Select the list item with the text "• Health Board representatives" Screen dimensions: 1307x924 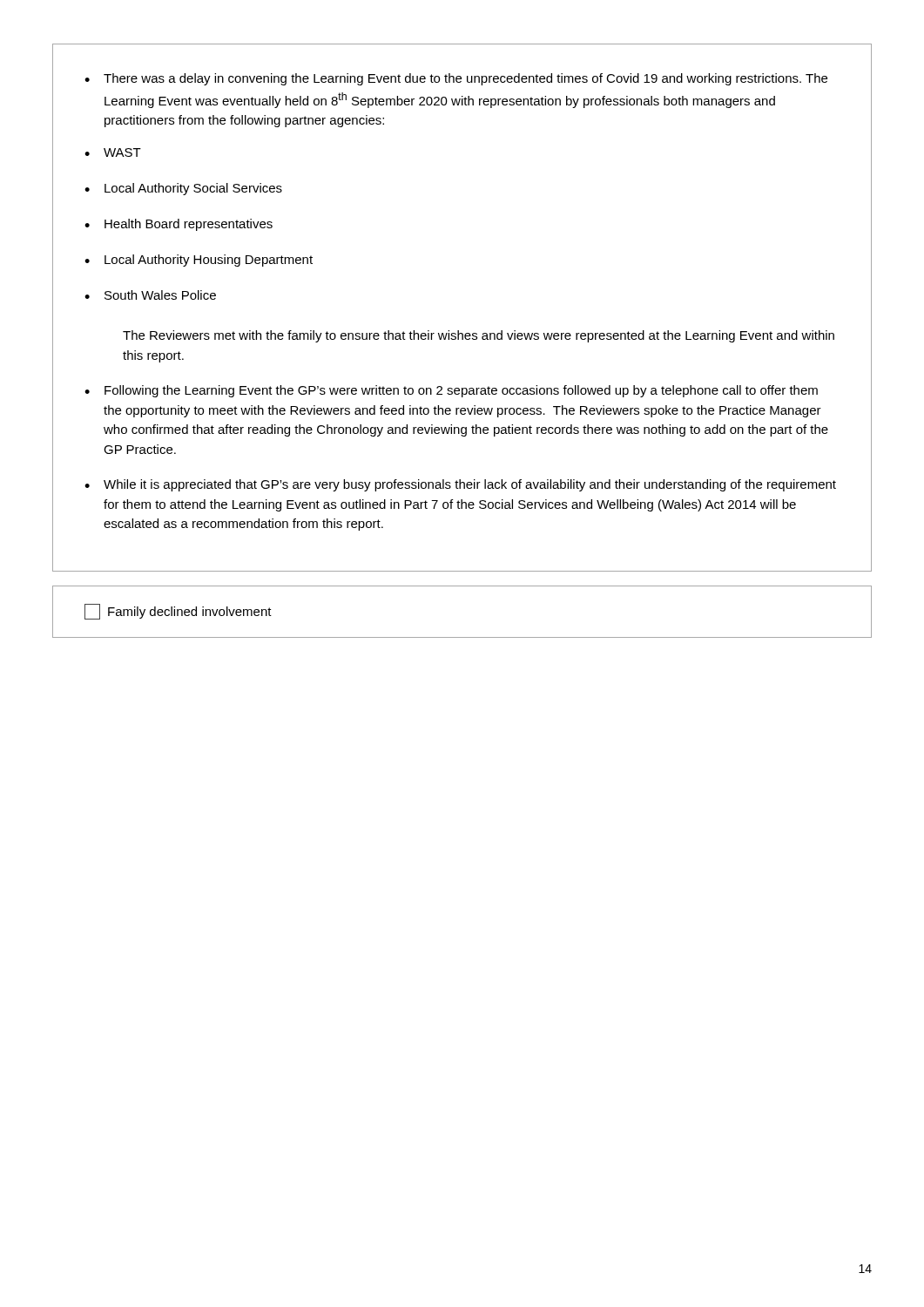[x=179, y=225]
